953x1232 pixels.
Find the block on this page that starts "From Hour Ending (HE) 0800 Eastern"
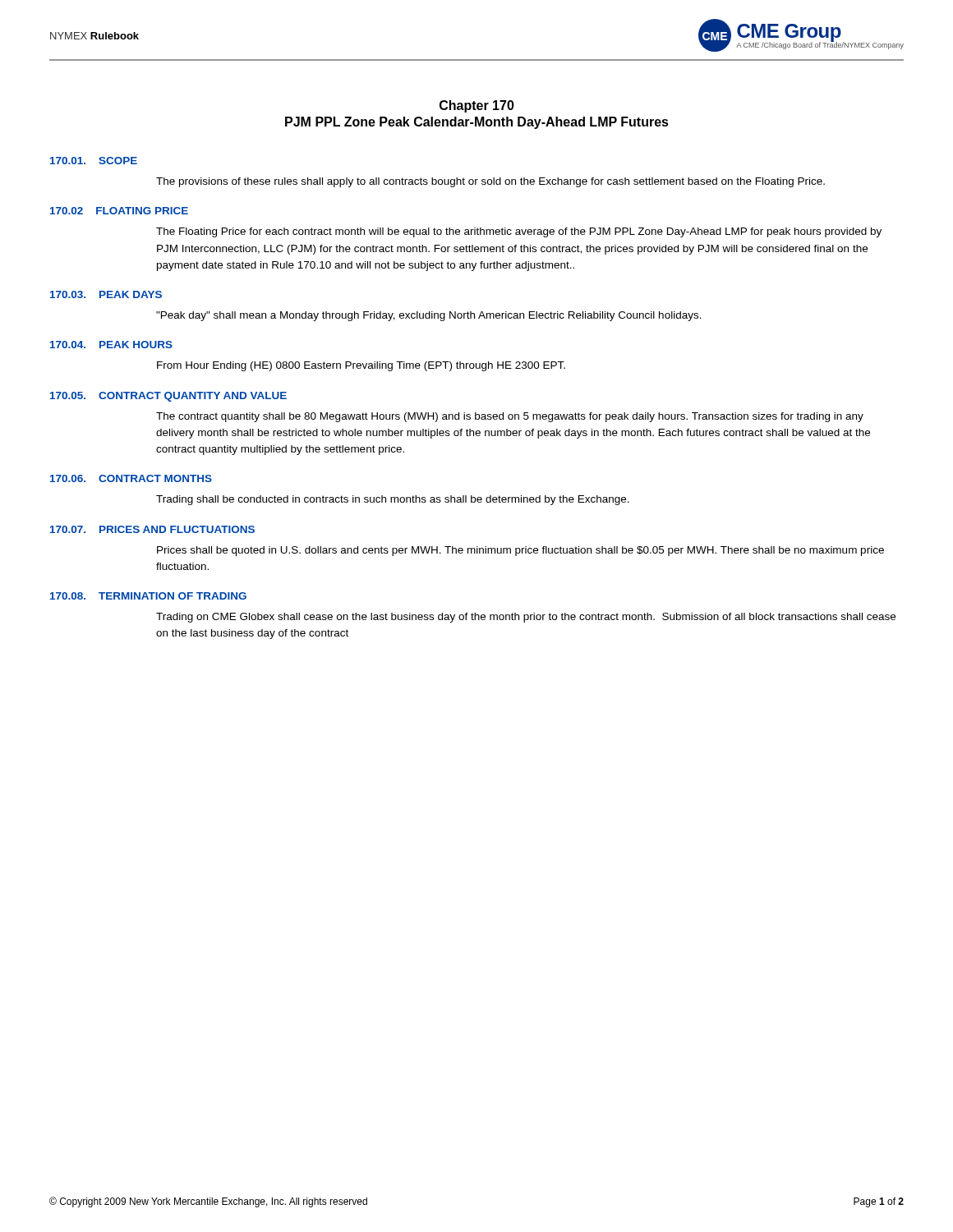pos(361,365)
